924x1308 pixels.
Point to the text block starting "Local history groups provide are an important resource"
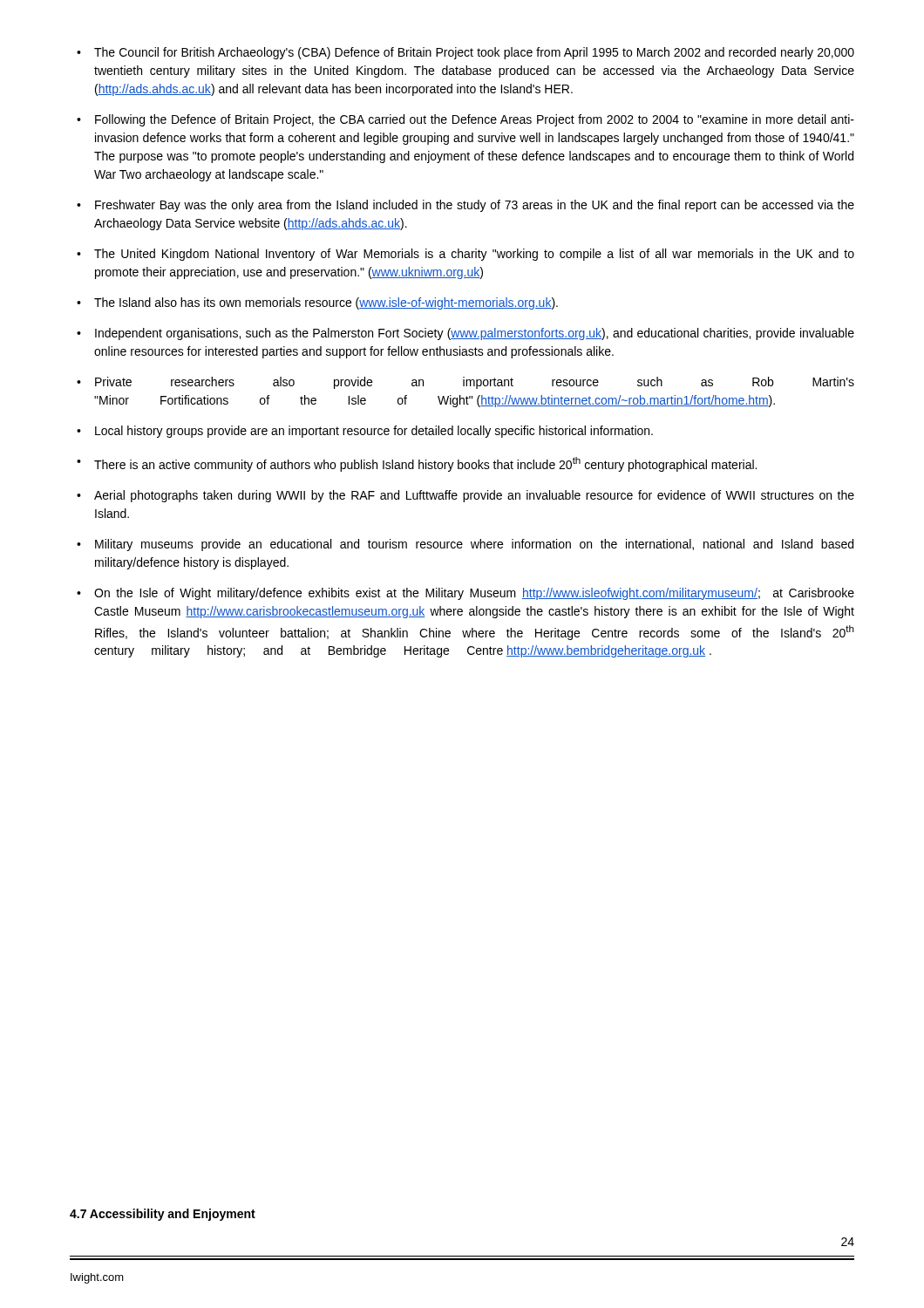[374, 431]
